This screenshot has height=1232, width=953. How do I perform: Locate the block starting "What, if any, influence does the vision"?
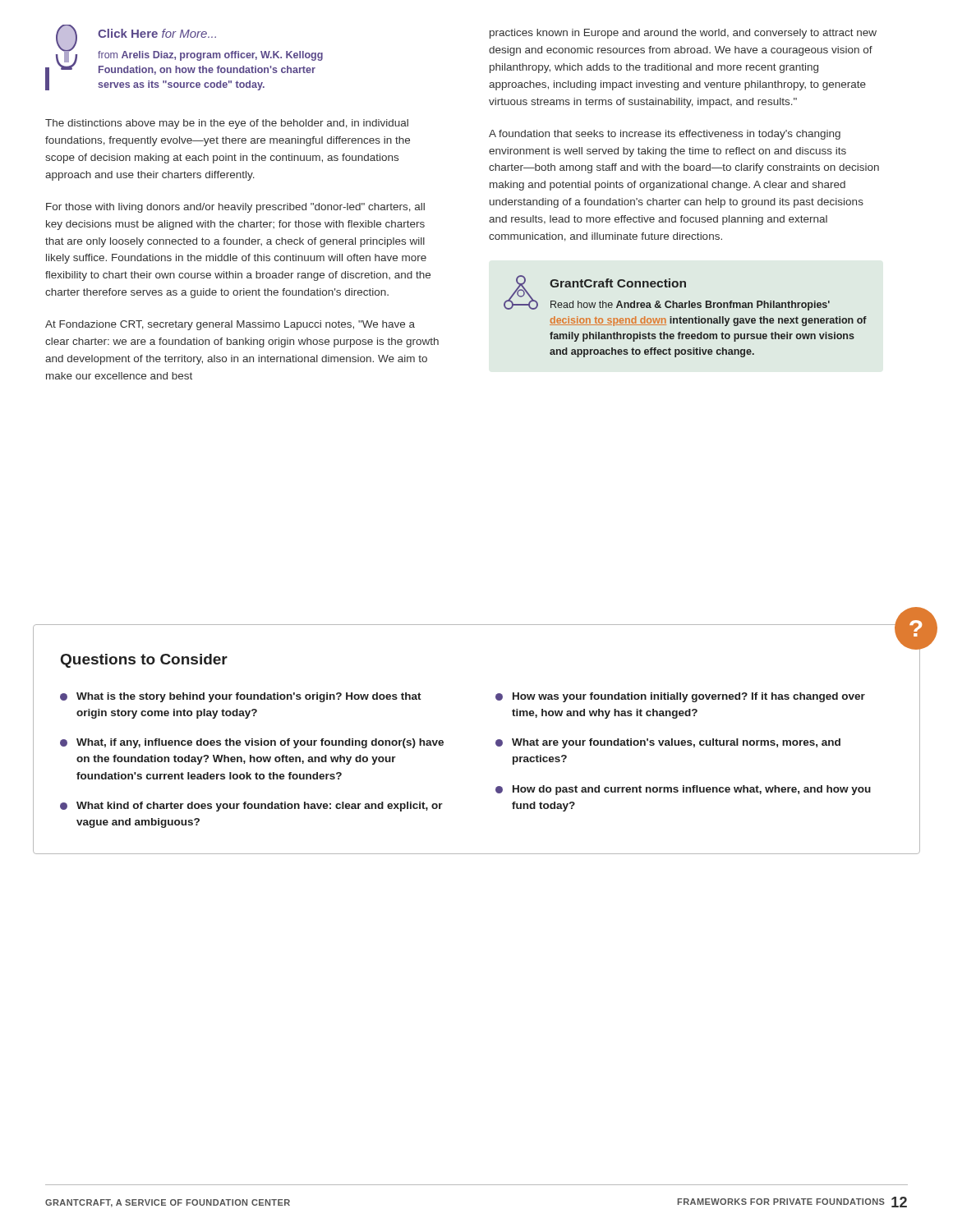(x=252, y=759)
